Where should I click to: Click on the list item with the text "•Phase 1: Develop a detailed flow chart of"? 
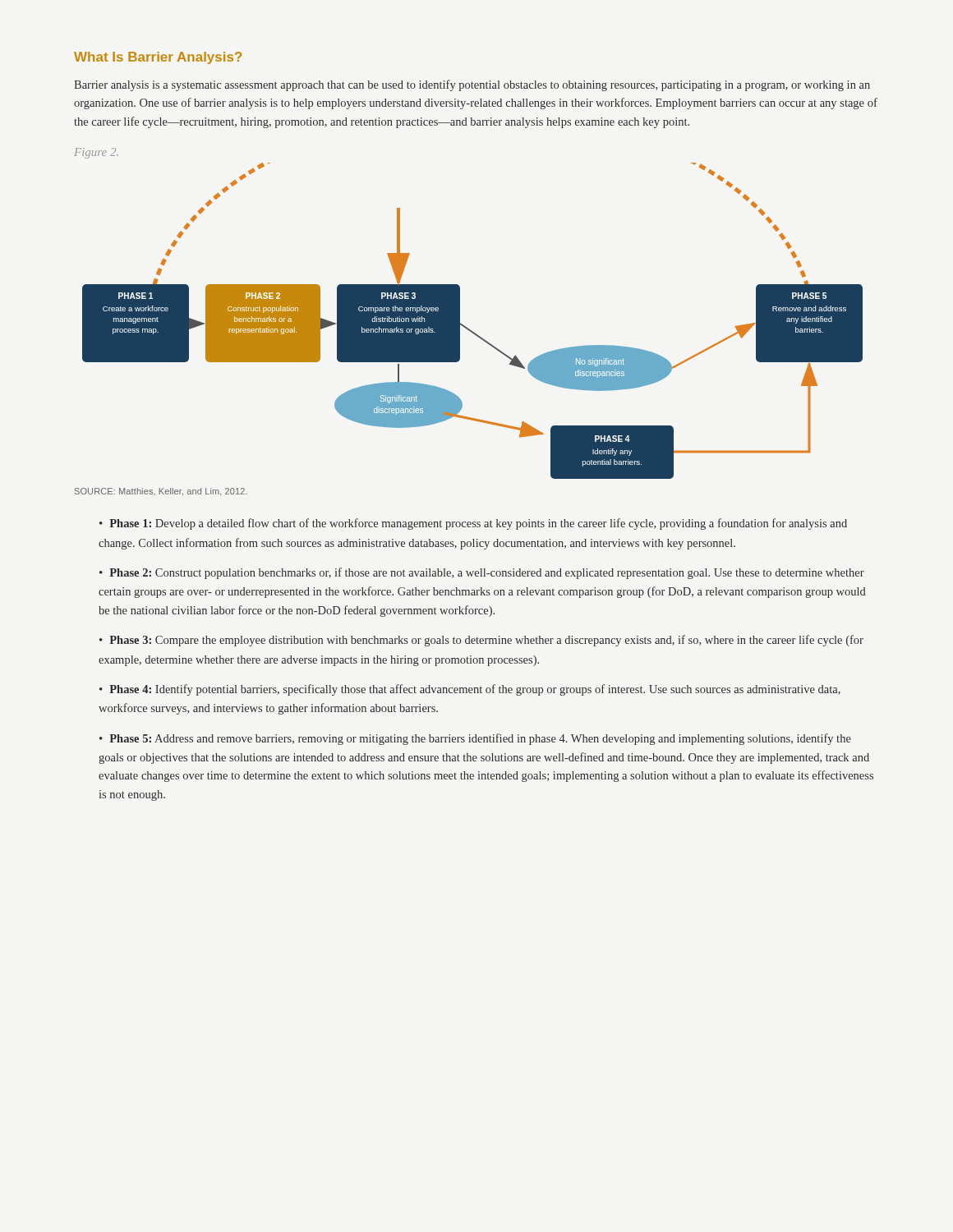(473, 532)
